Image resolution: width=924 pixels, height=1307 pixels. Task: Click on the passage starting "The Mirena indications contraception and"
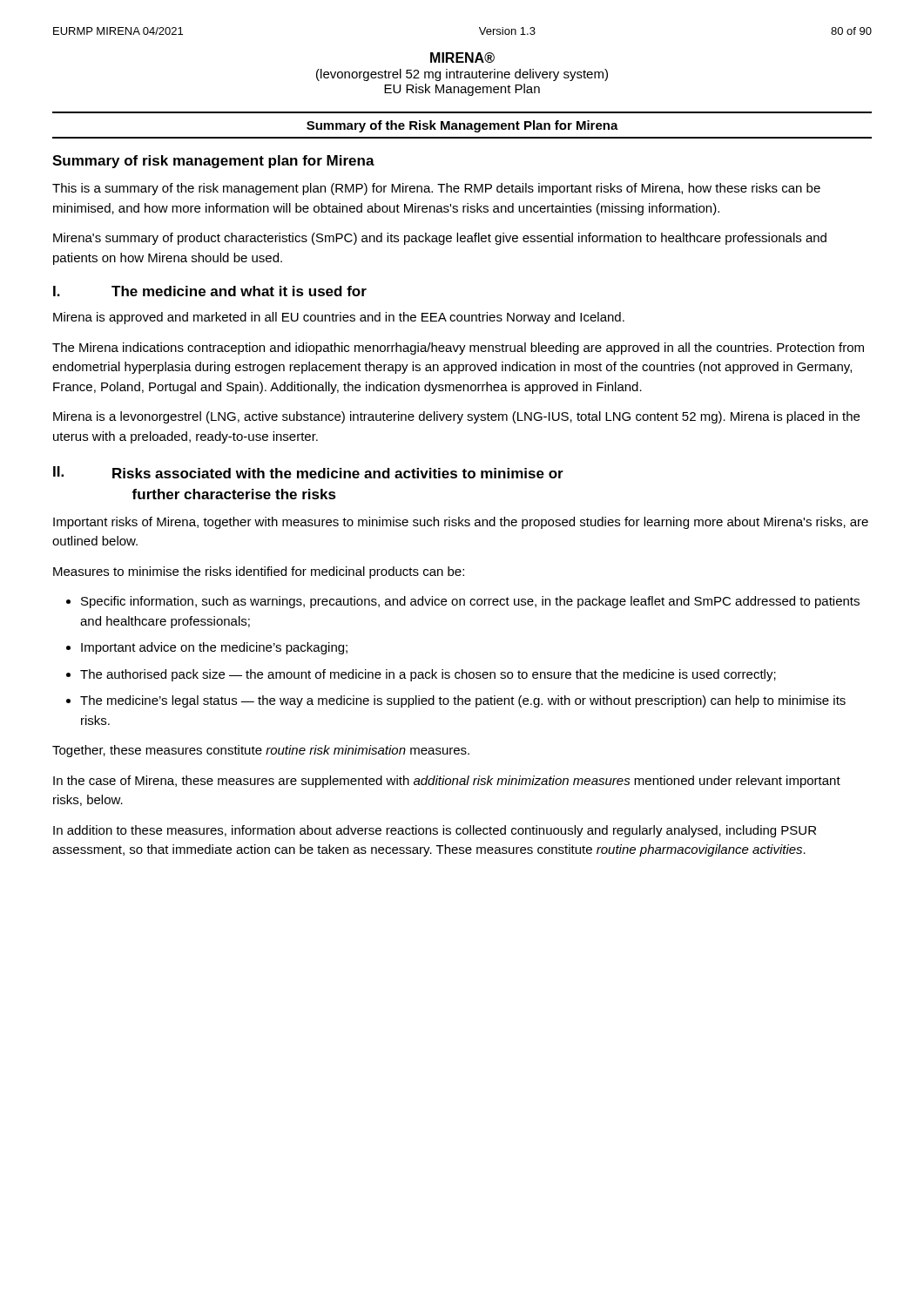(462, 367)
